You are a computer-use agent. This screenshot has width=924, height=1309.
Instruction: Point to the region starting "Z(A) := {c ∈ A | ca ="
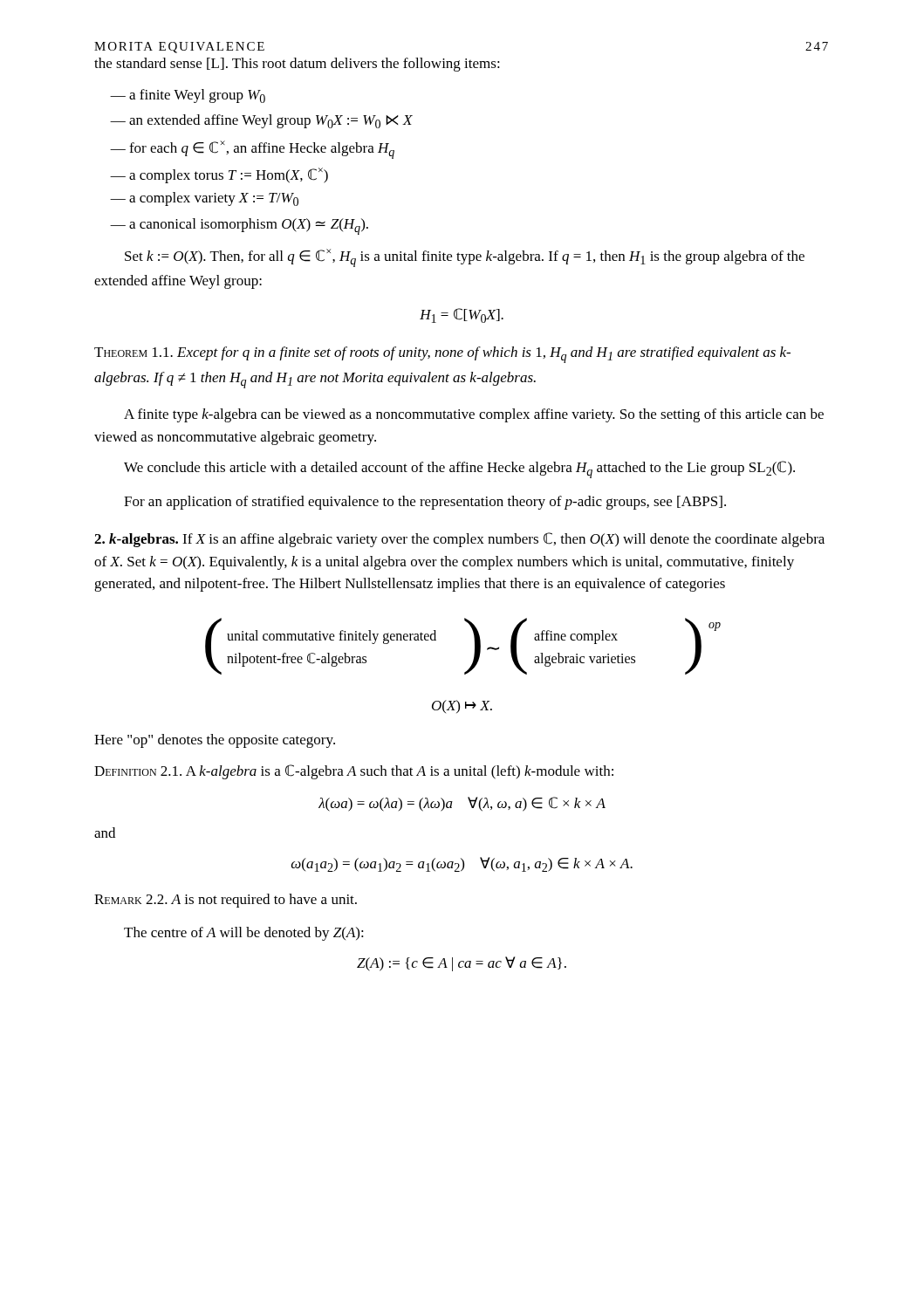[x=462, y=963]
